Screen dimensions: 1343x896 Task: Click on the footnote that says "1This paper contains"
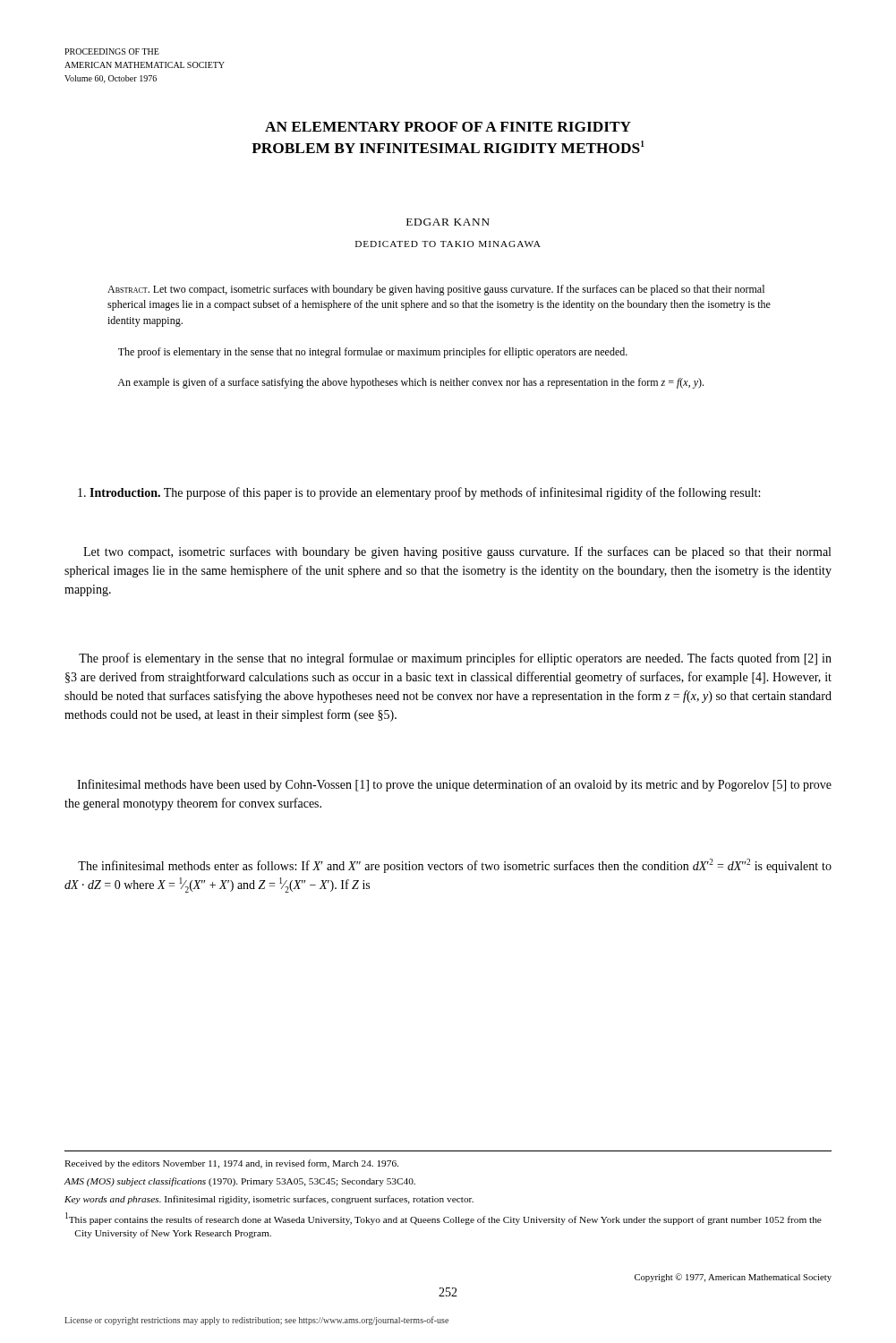pos(443,1225)
